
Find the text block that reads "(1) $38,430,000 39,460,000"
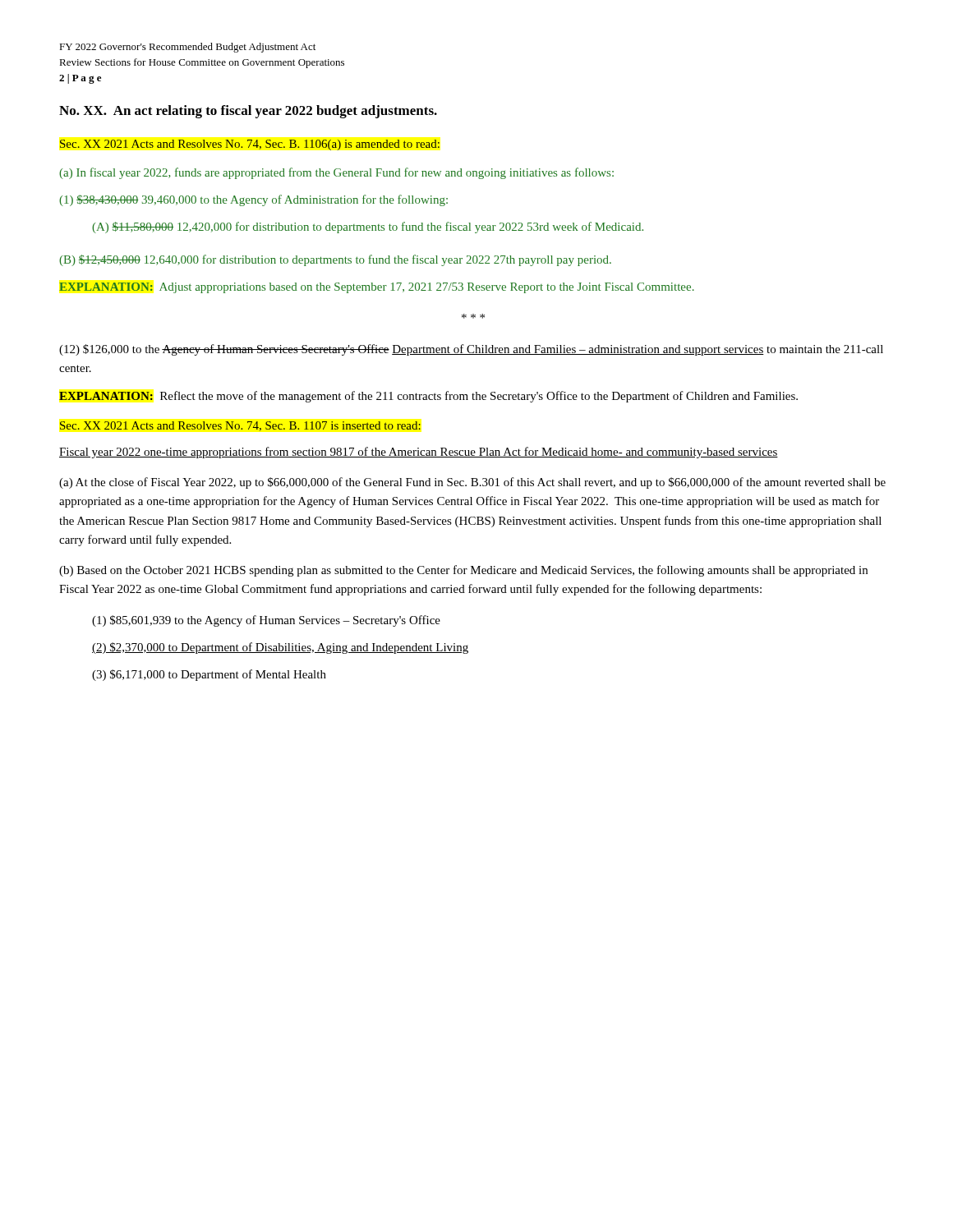(x=254, y=200)
